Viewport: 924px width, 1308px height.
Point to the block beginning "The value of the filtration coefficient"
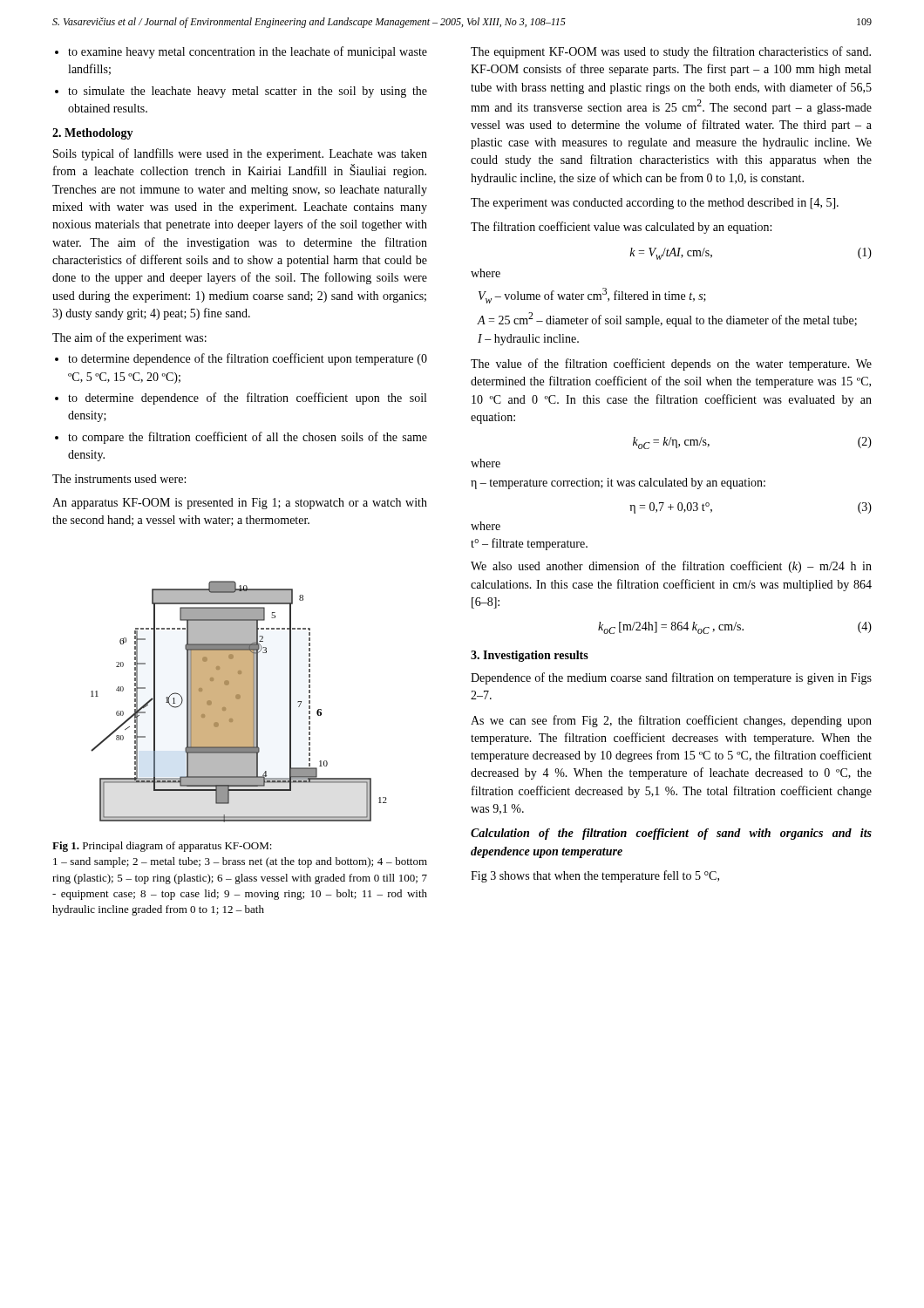[x=671, y=391]
